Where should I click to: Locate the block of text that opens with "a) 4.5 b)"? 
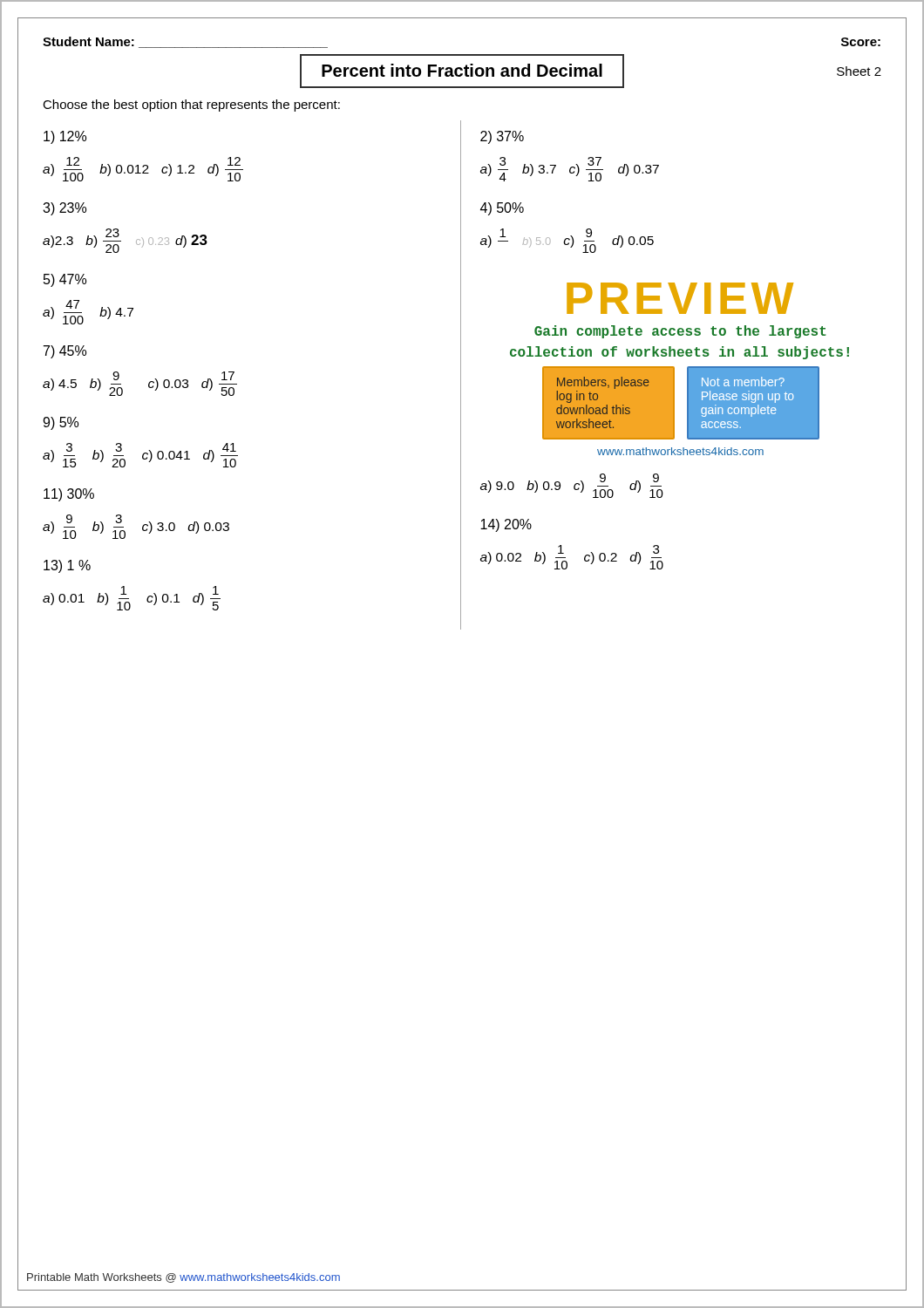point(141,383)
